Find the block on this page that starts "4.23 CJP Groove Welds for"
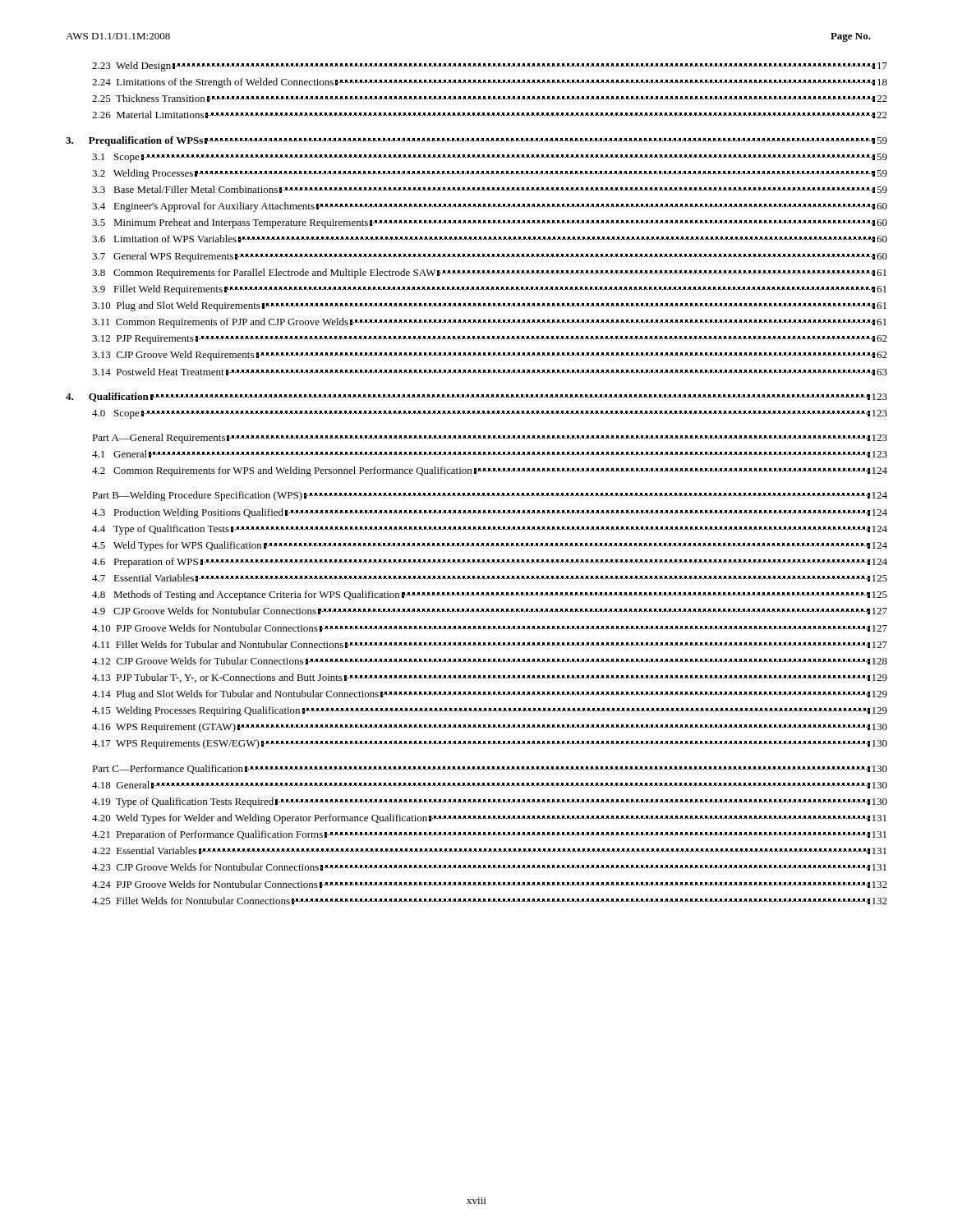This screenshot has width=953, height=1232. point(476,868)
